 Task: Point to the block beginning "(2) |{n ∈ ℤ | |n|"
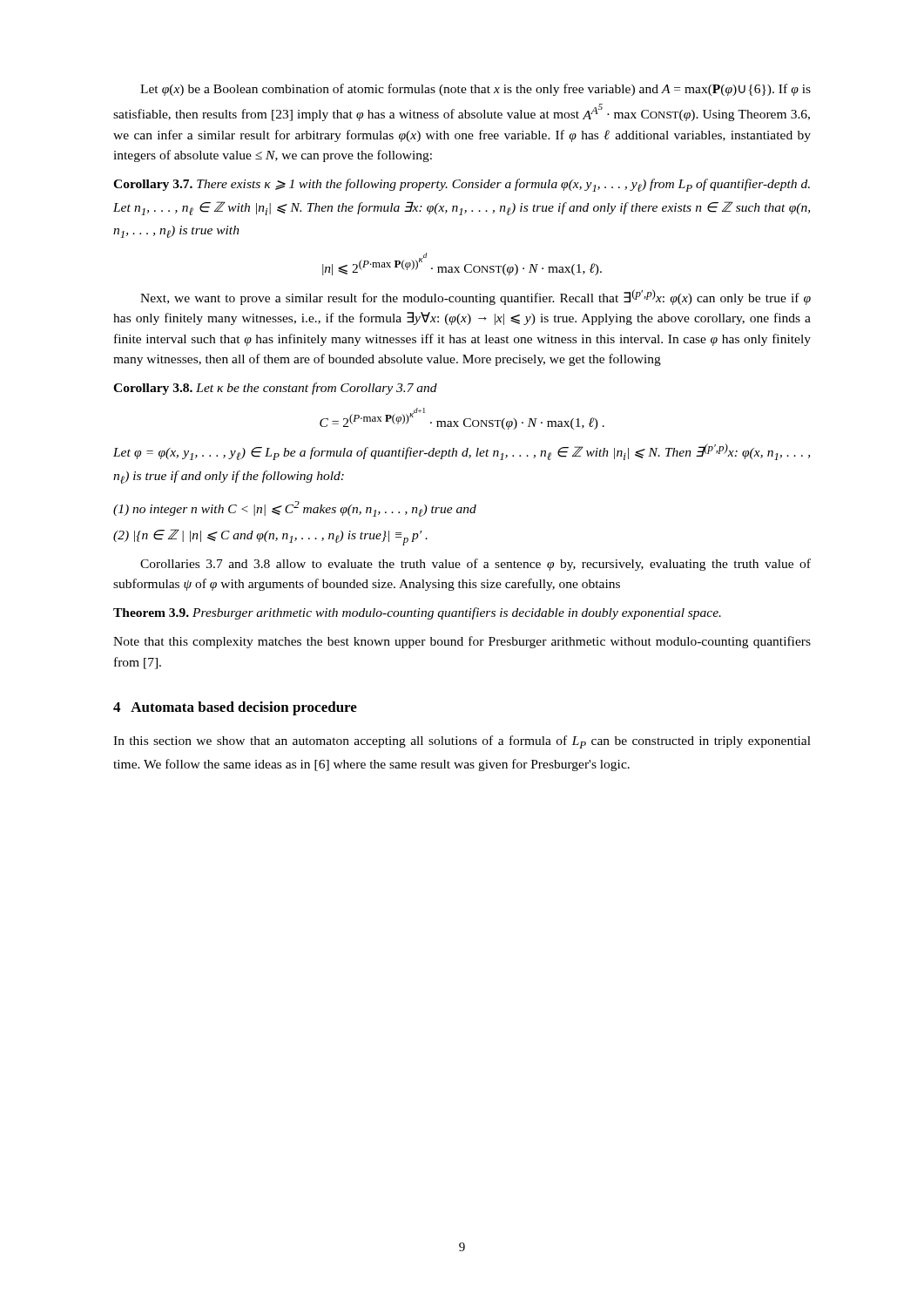(x=270, y=537)
